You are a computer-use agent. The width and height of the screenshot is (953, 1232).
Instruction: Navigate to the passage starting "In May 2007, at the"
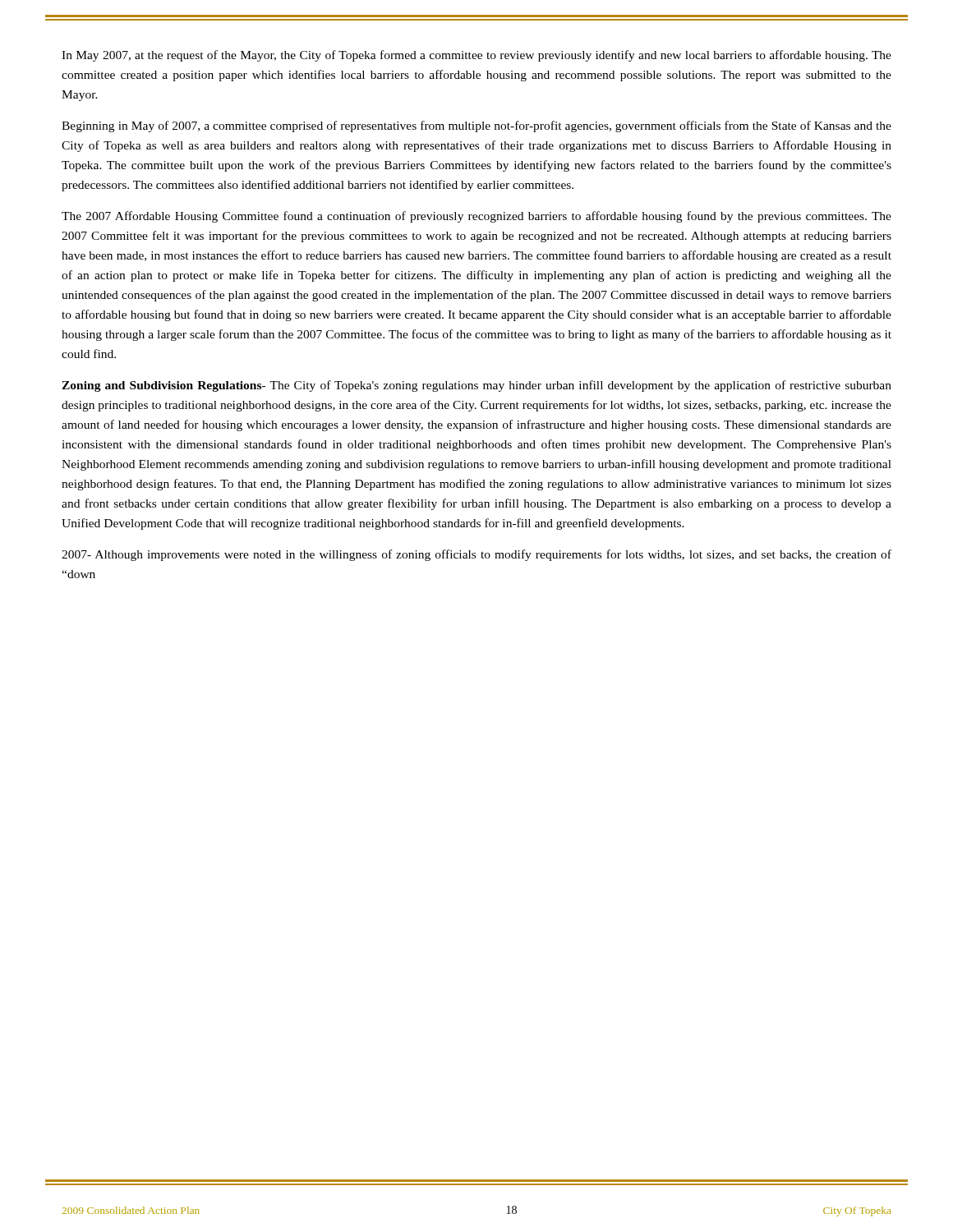pos(476,74)
